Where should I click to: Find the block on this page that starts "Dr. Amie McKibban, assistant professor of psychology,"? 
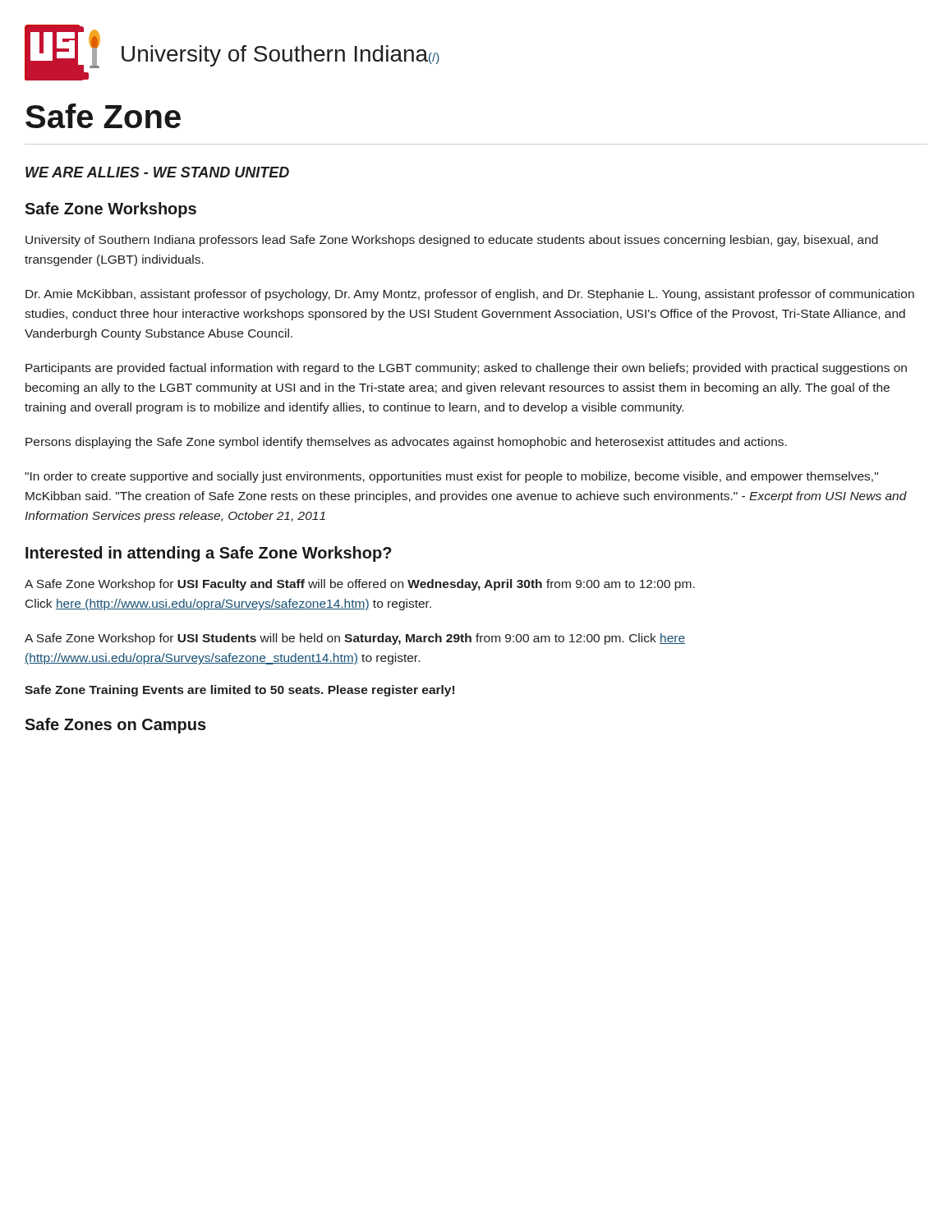point(470,313)
